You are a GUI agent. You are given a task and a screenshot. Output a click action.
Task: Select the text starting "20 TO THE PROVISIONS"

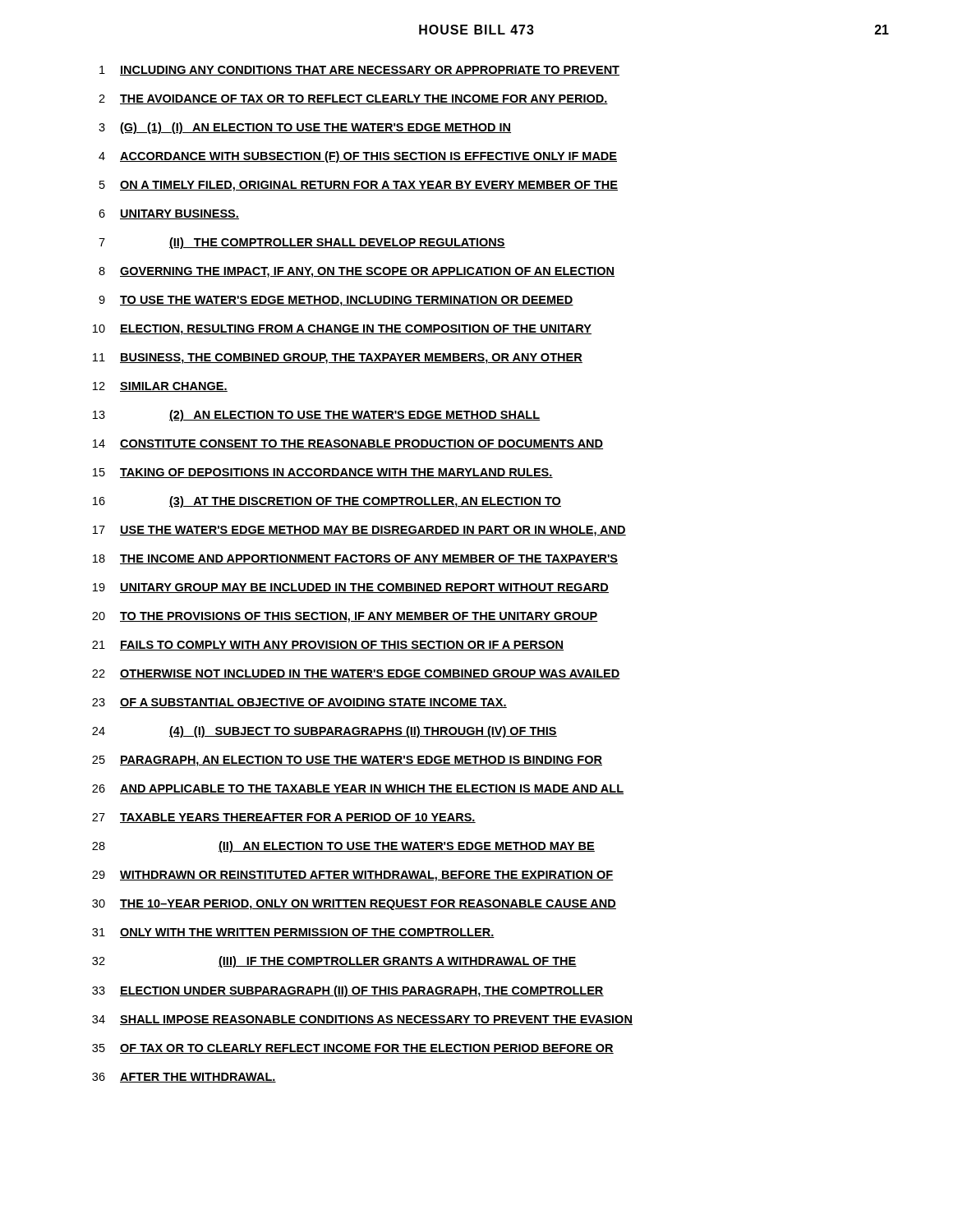pos(476,617)
